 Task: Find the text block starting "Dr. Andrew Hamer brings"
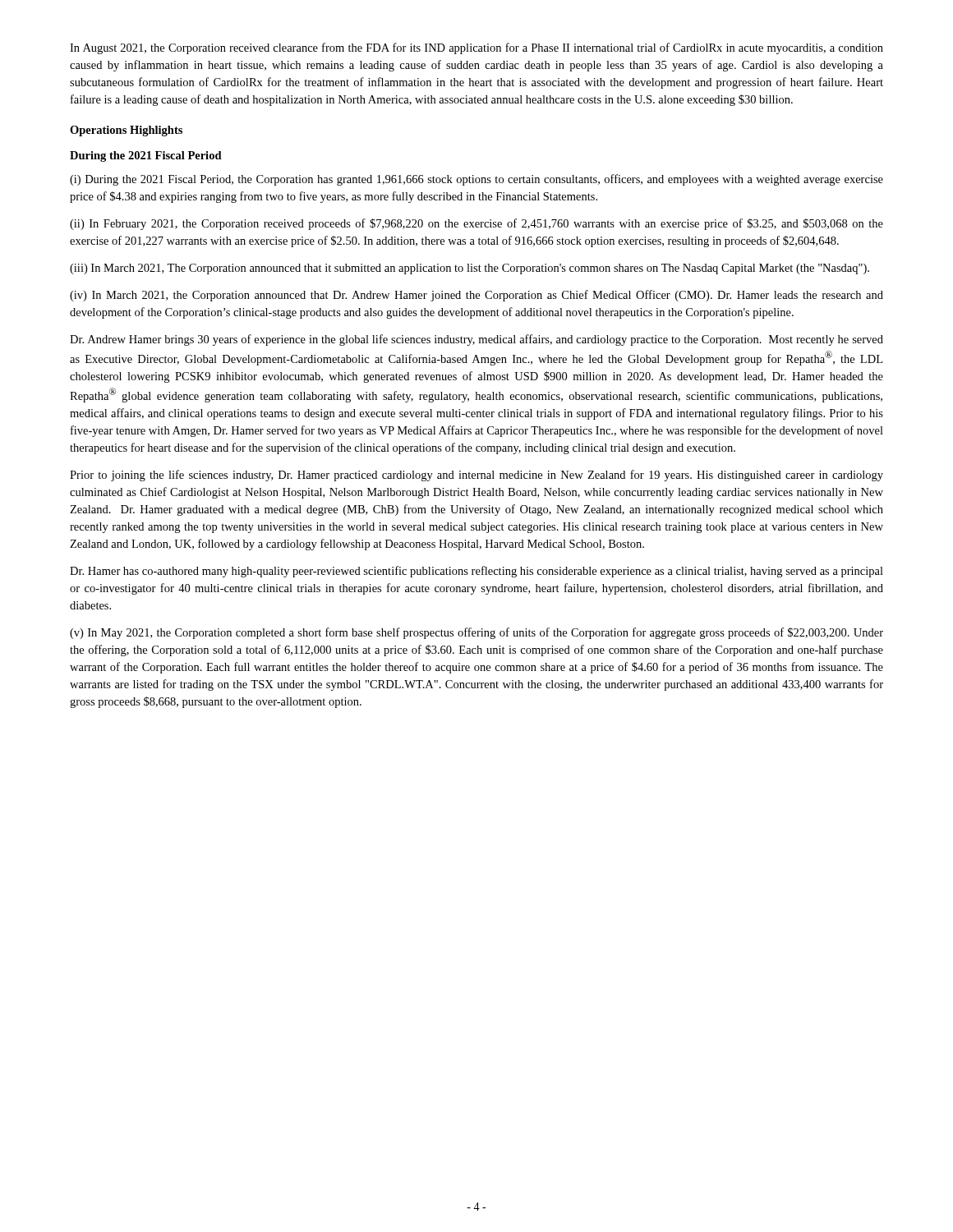476,394
